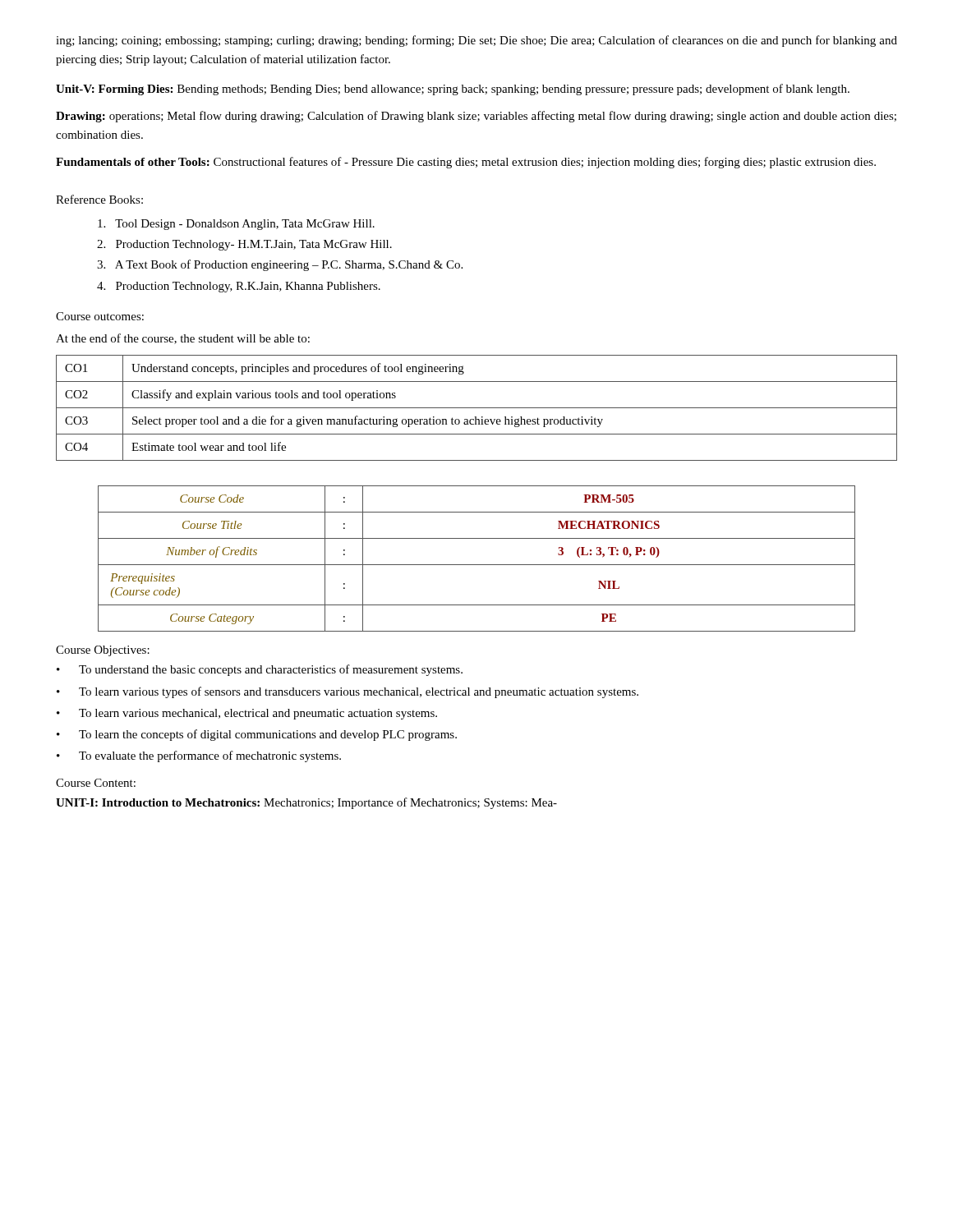Select the region starting "Course Objectives:"

click(103, 650)
